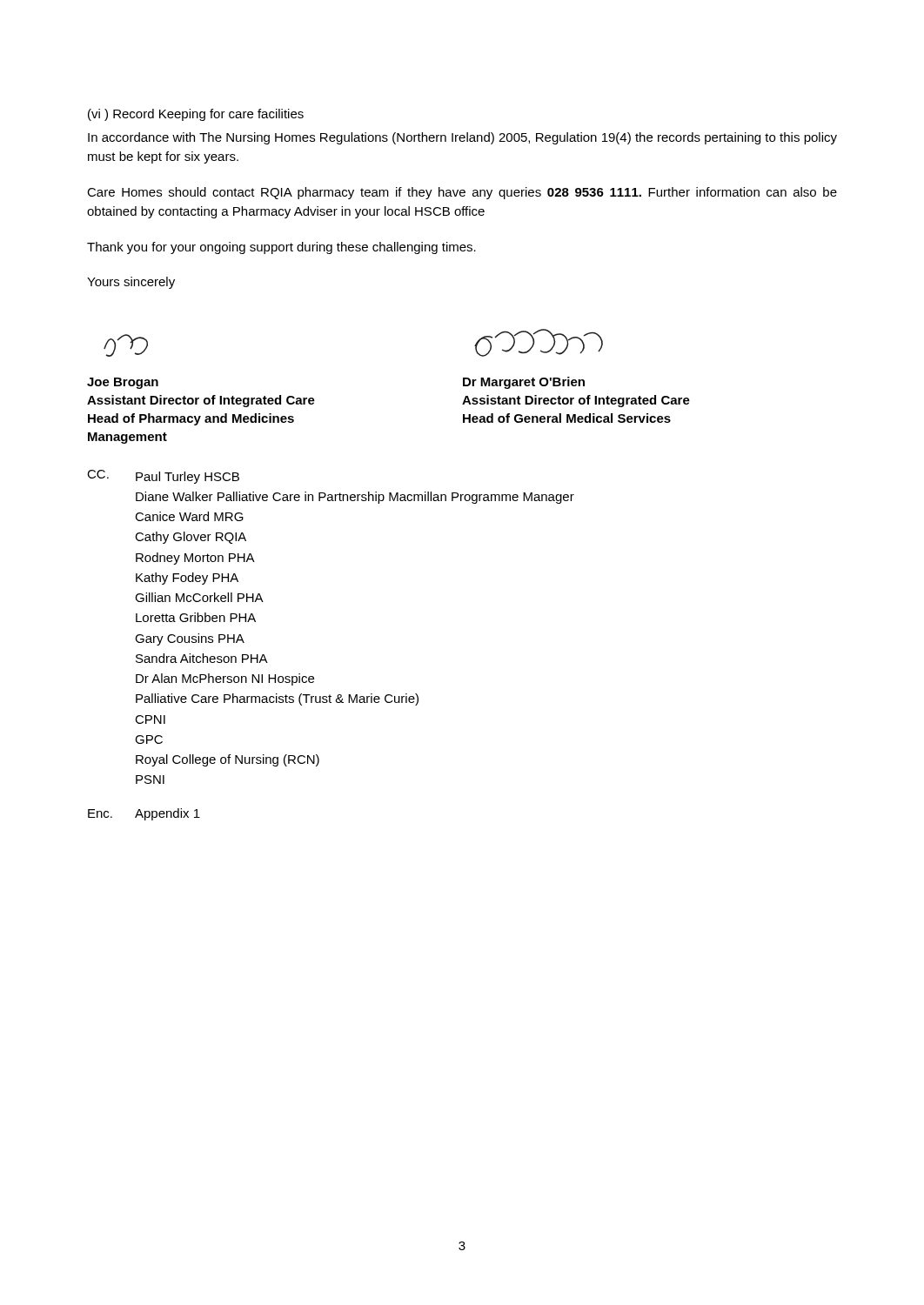Point to the text block starting "Cathy Glover RQIA"

(191, 537)
